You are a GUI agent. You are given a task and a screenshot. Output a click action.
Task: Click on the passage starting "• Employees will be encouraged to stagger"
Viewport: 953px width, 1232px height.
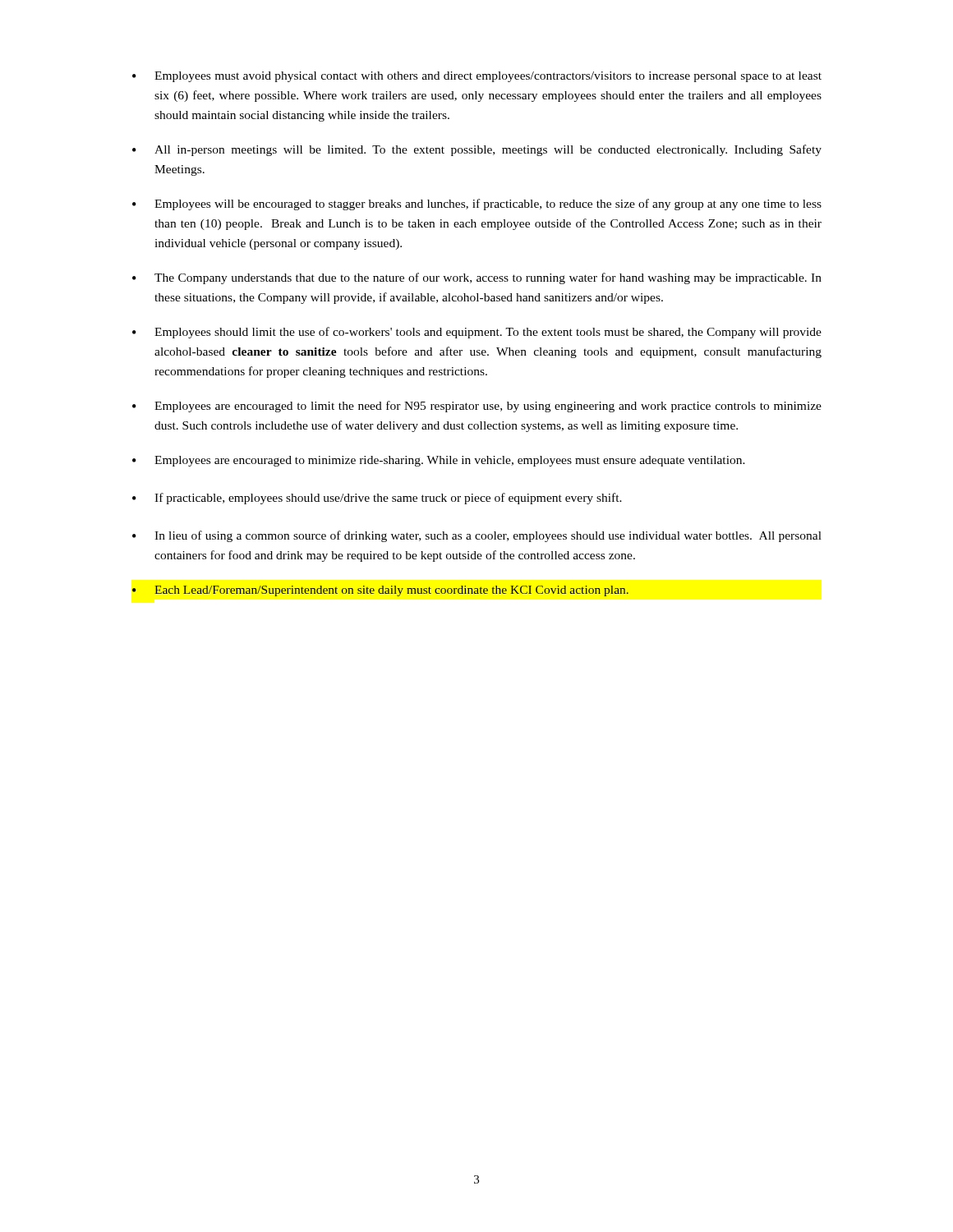476,223
